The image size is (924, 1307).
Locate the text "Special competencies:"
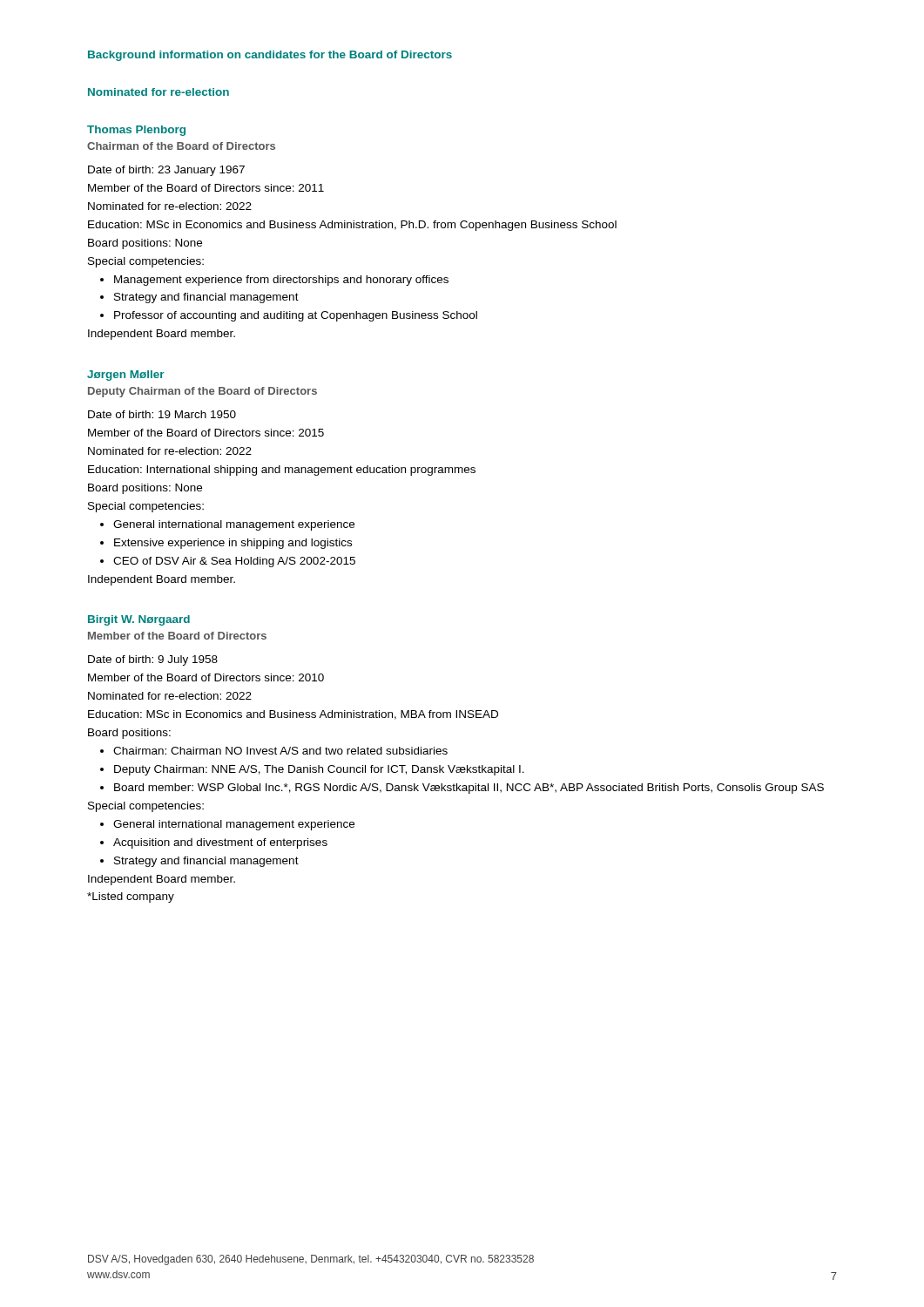(x=146, y=805)
